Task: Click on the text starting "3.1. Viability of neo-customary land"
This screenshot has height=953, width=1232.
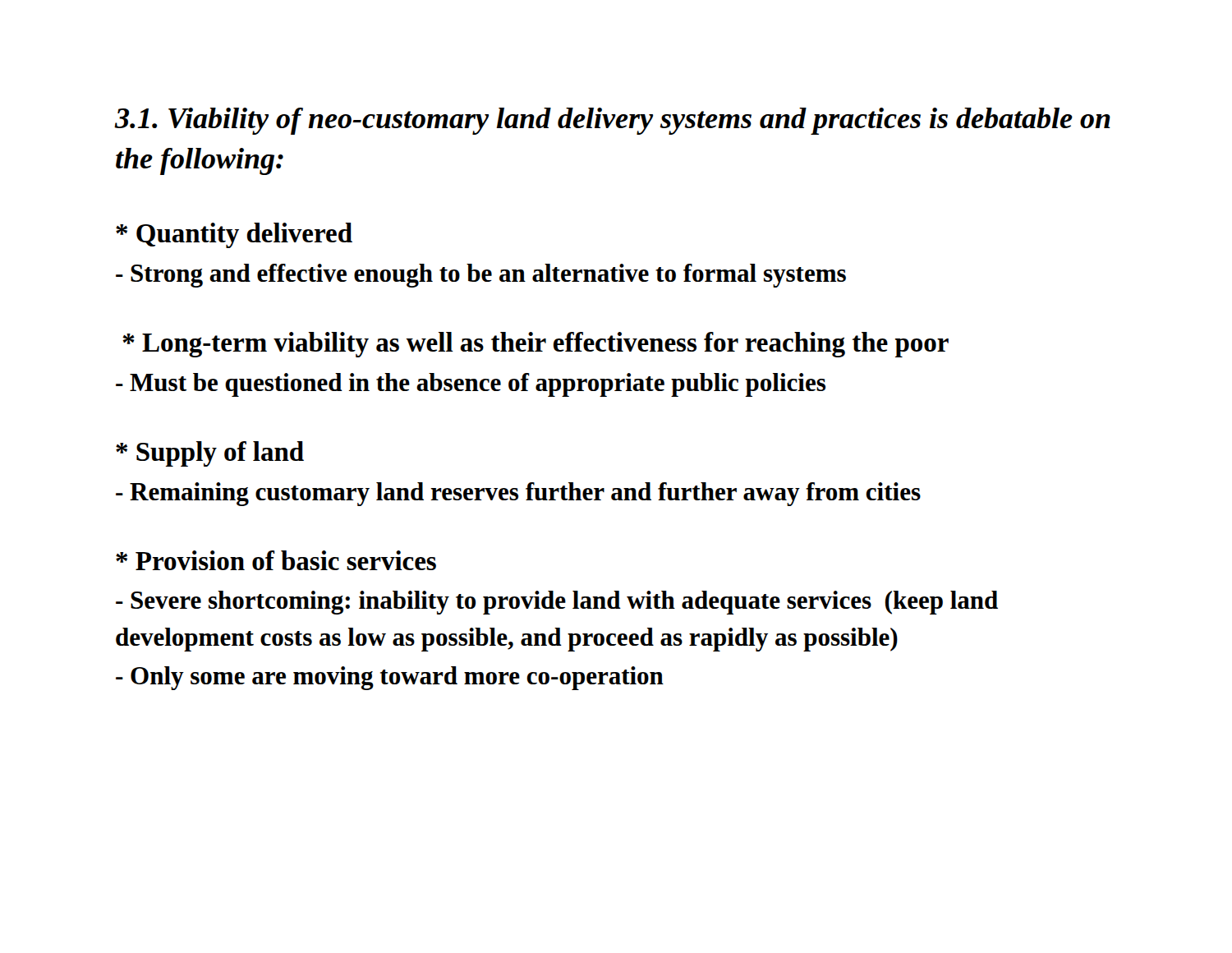Action: (x=613, y=138)
